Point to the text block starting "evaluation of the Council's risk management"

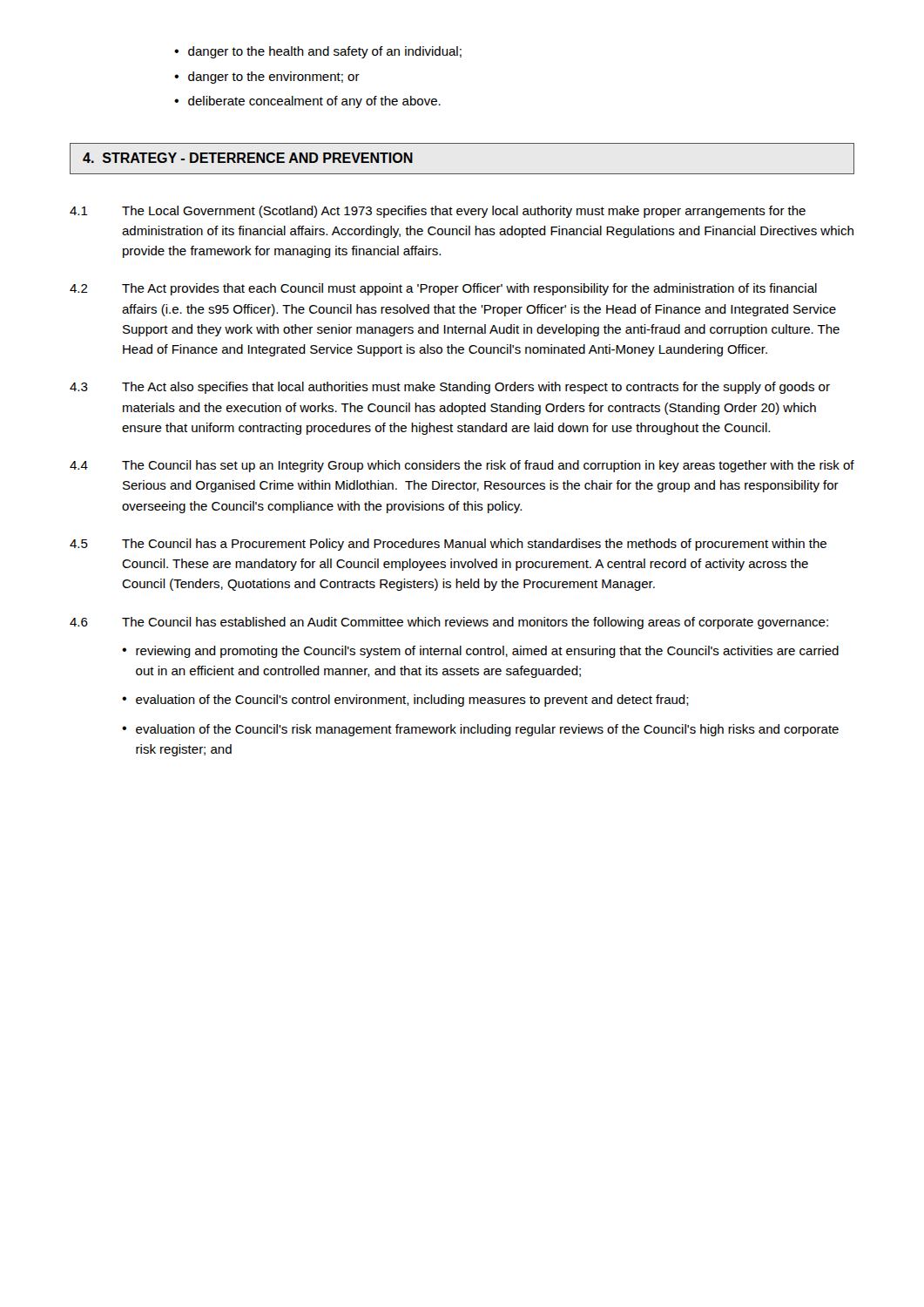click(x=488, y=739)
